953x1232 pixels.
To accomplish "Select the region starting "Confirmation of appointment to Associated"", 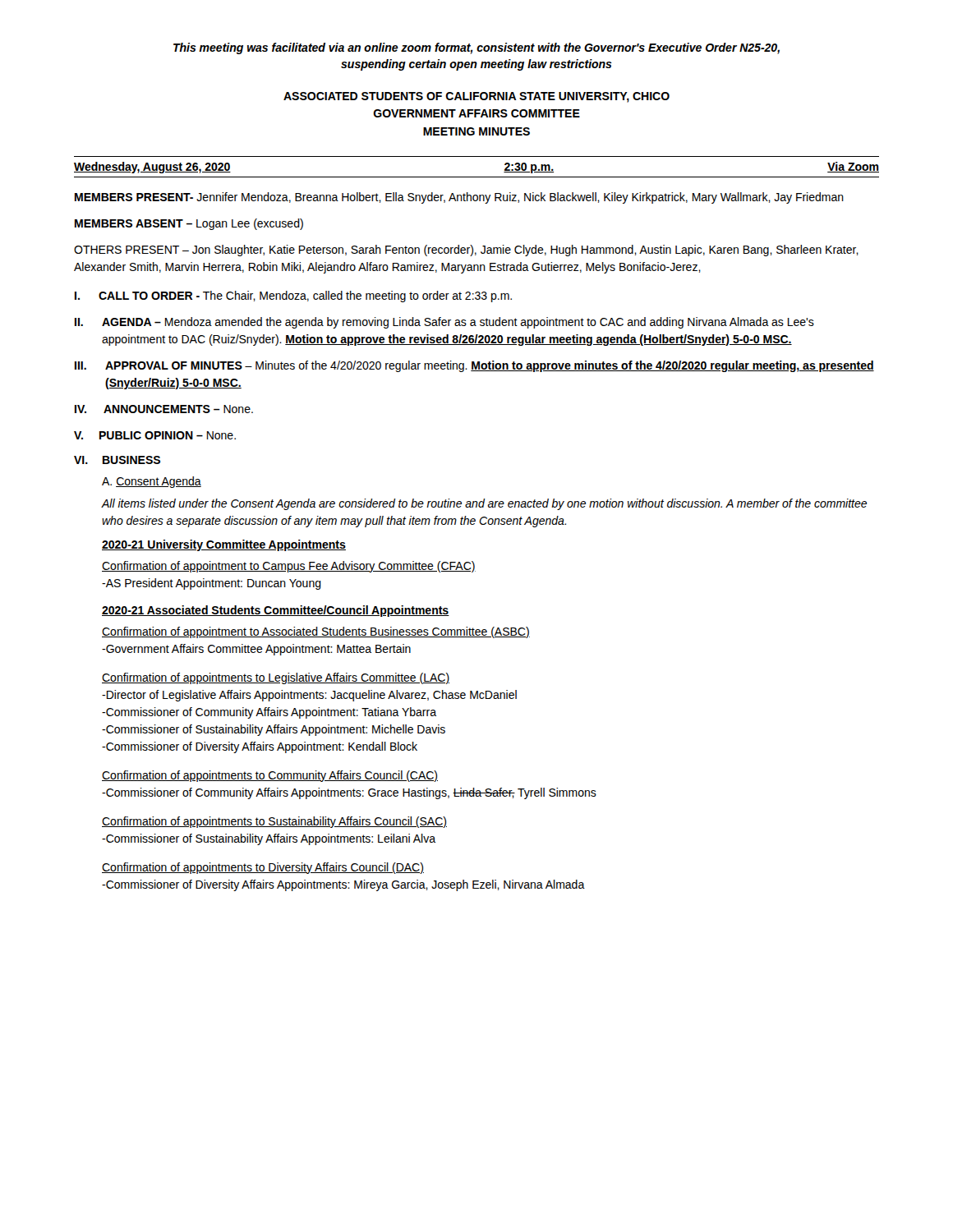I will 490,640.
